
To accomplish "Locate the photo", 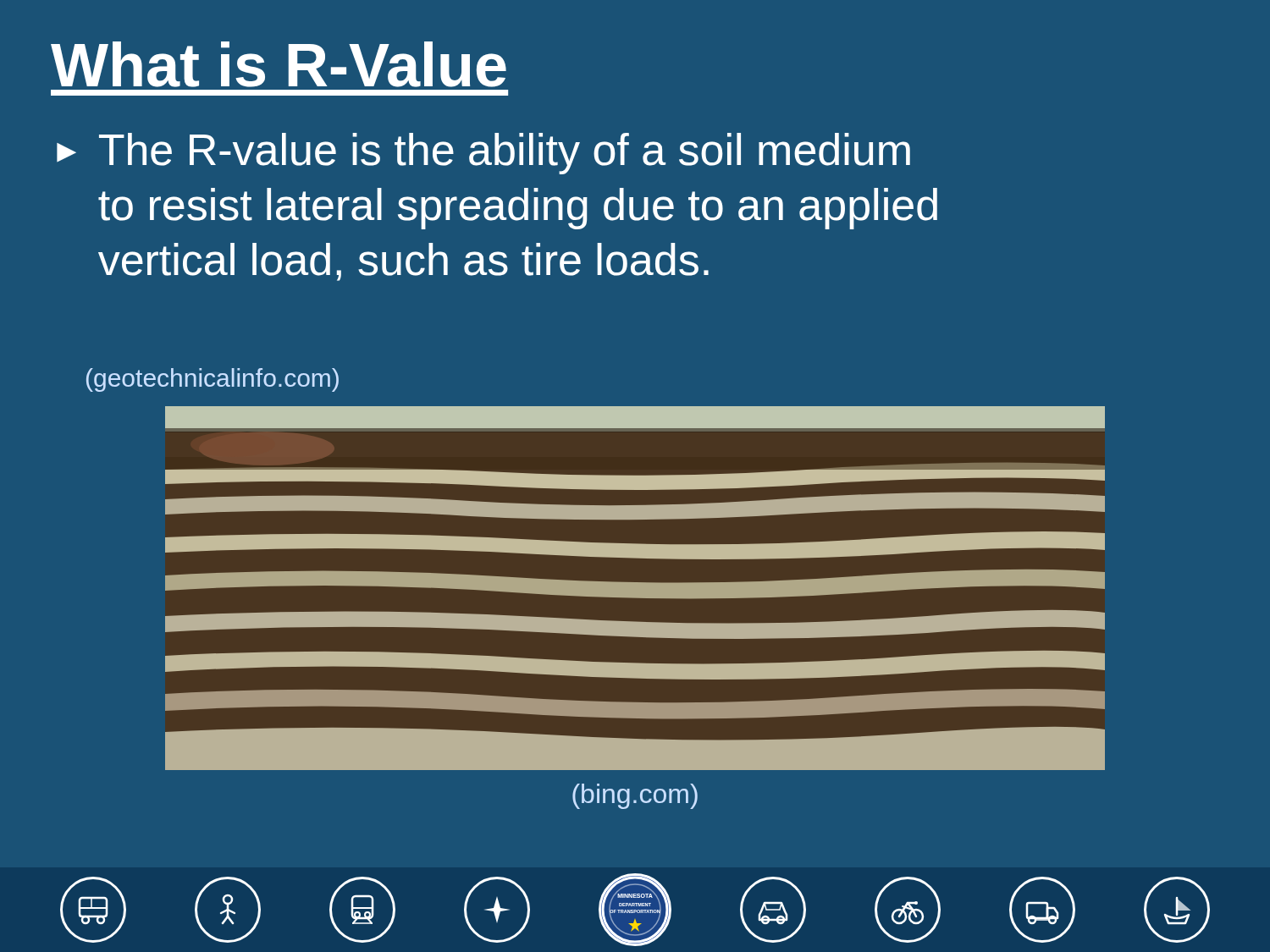I will (635, 588).
